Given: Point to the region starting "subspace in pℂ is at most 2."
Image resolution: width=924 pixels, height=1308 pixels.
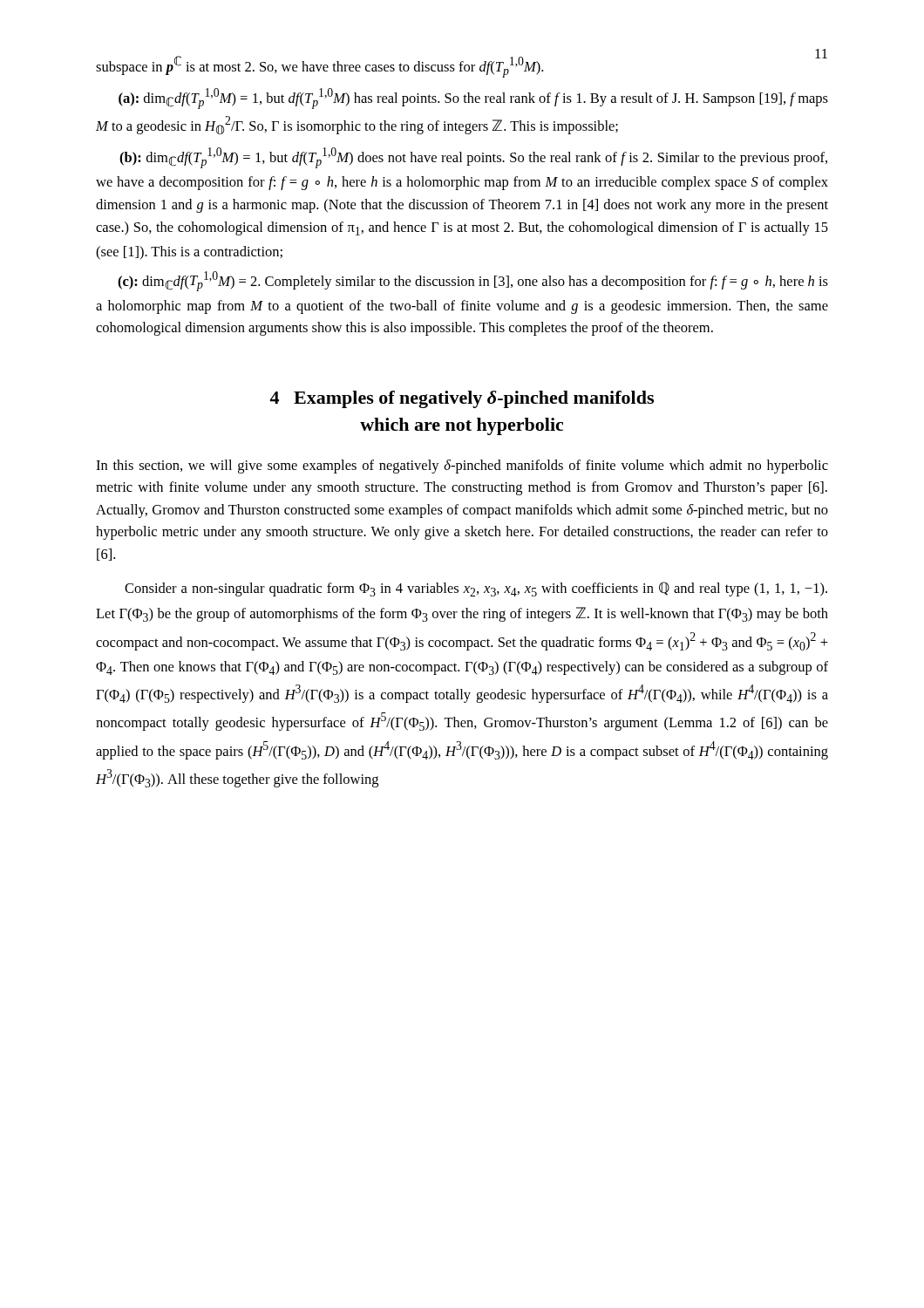Looking at the screenshot, I should tap(320, 66).
